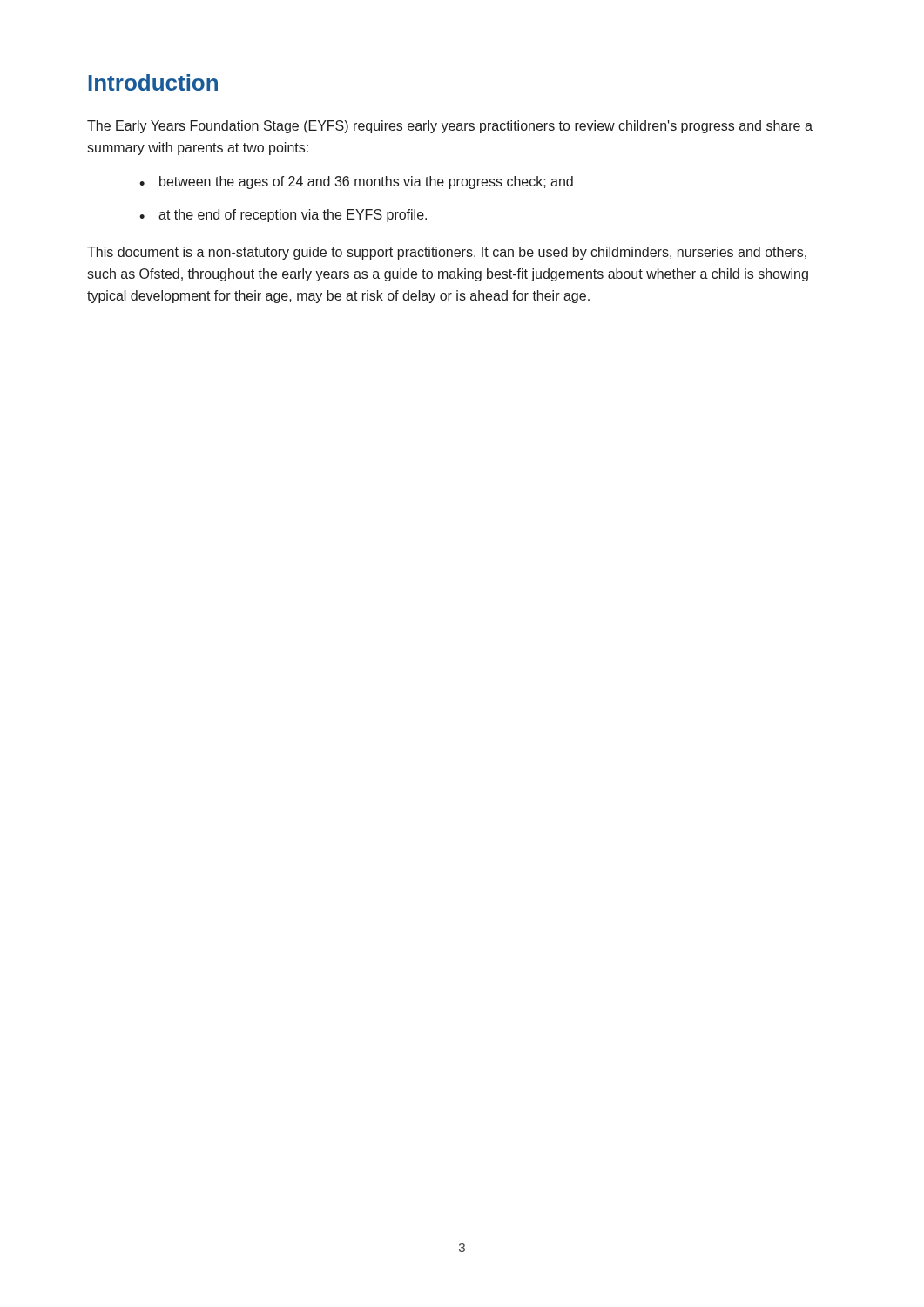Locate the text block that says "The Early Years Foundation Stage"
Viewport: 924px width, 1307px height.
[x=450, y=137]
